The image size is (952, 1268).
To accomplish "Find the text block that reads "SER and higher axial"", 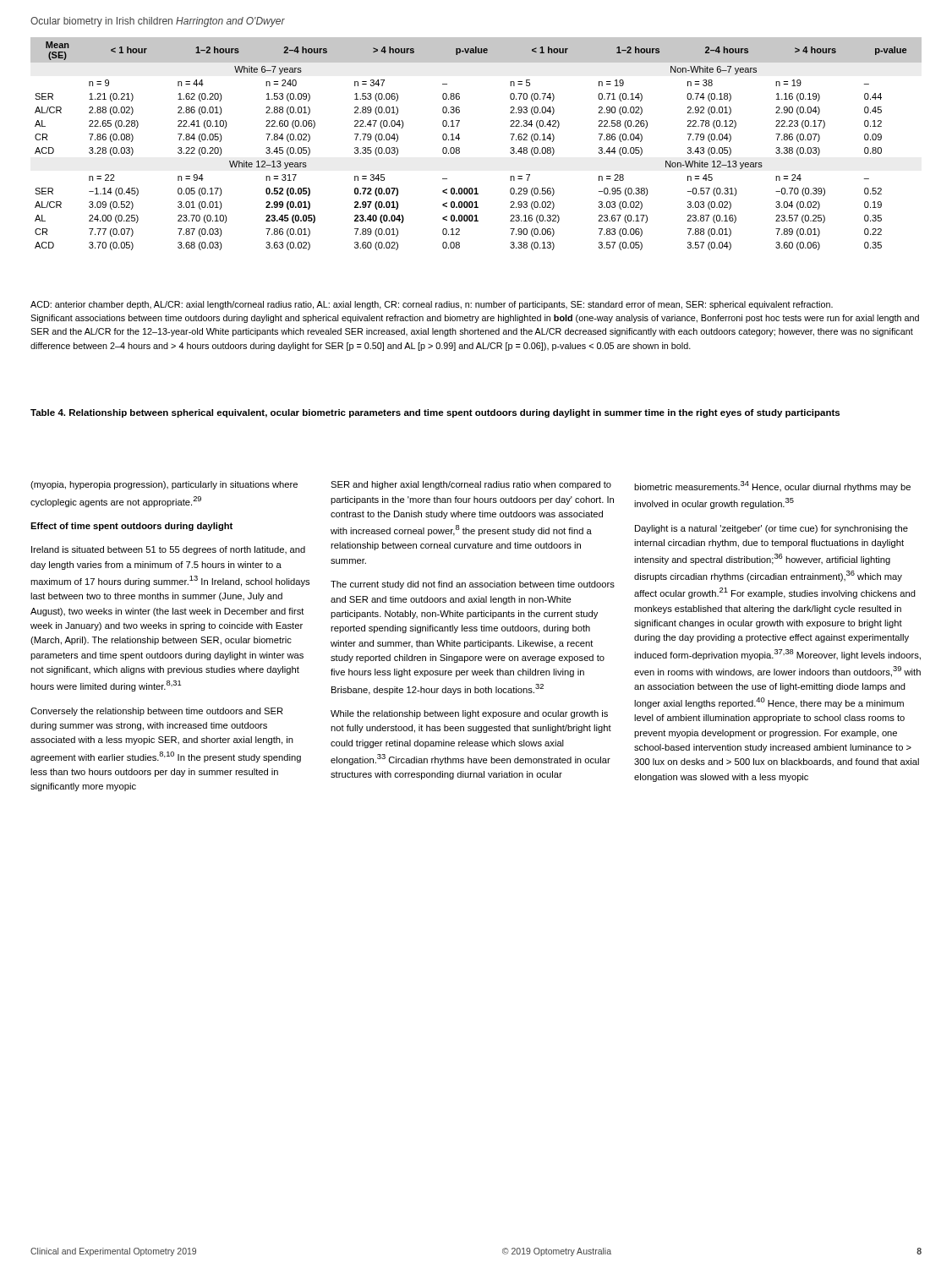I will point(473,630).
